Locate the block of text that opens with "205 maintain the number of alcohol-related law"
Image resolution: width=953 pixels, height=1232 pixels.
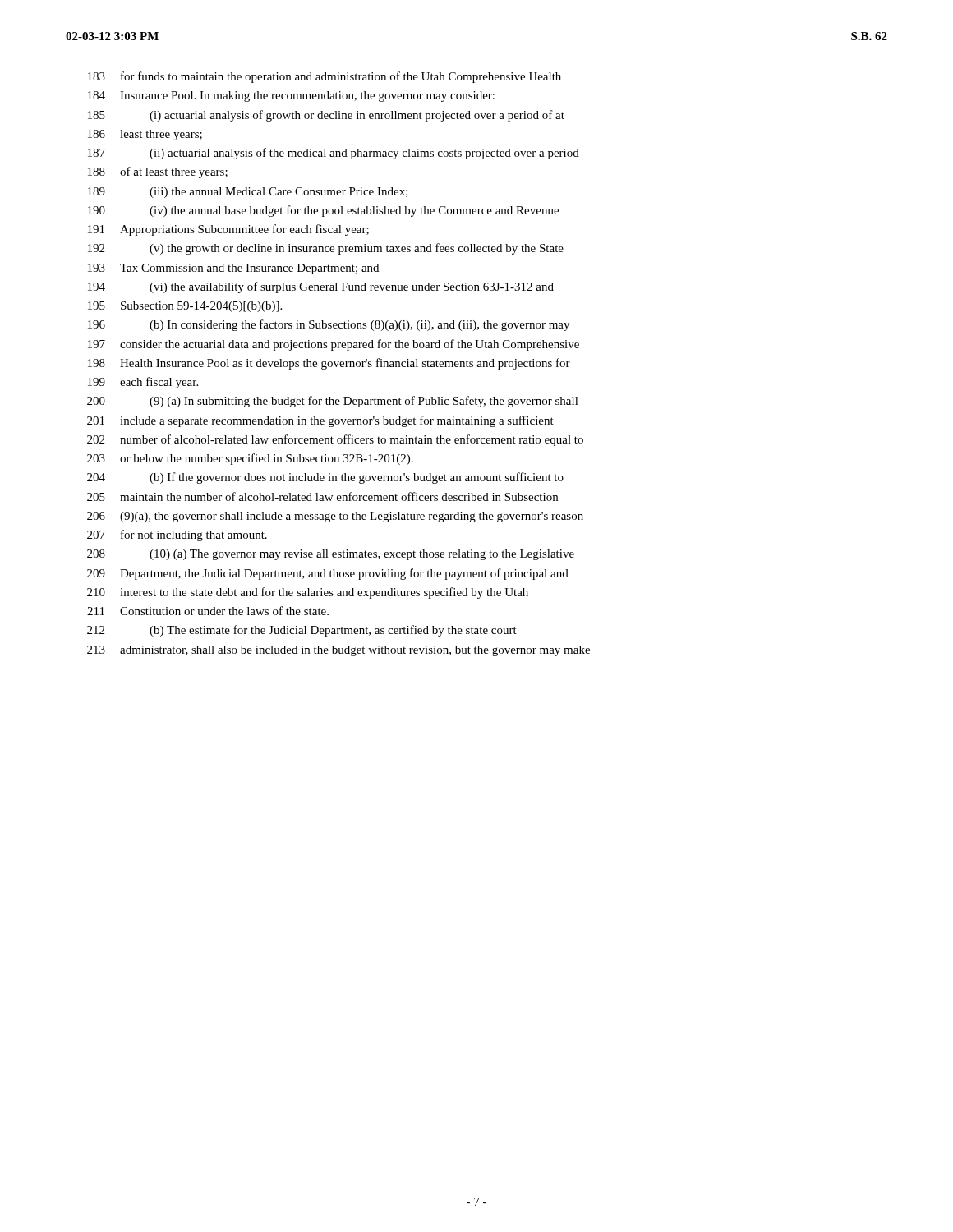476,497
